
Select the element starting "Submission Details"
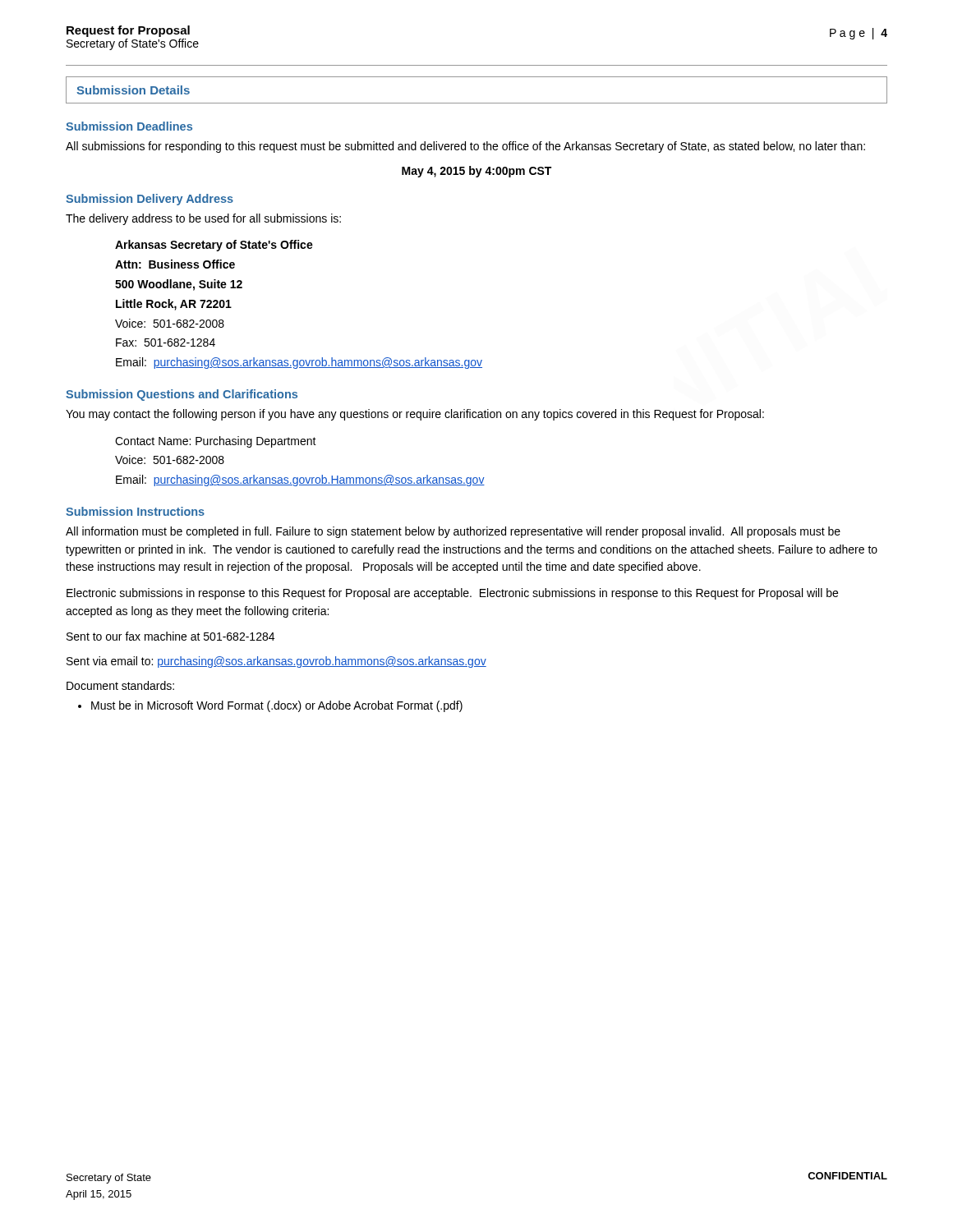[x=133, y=90]
